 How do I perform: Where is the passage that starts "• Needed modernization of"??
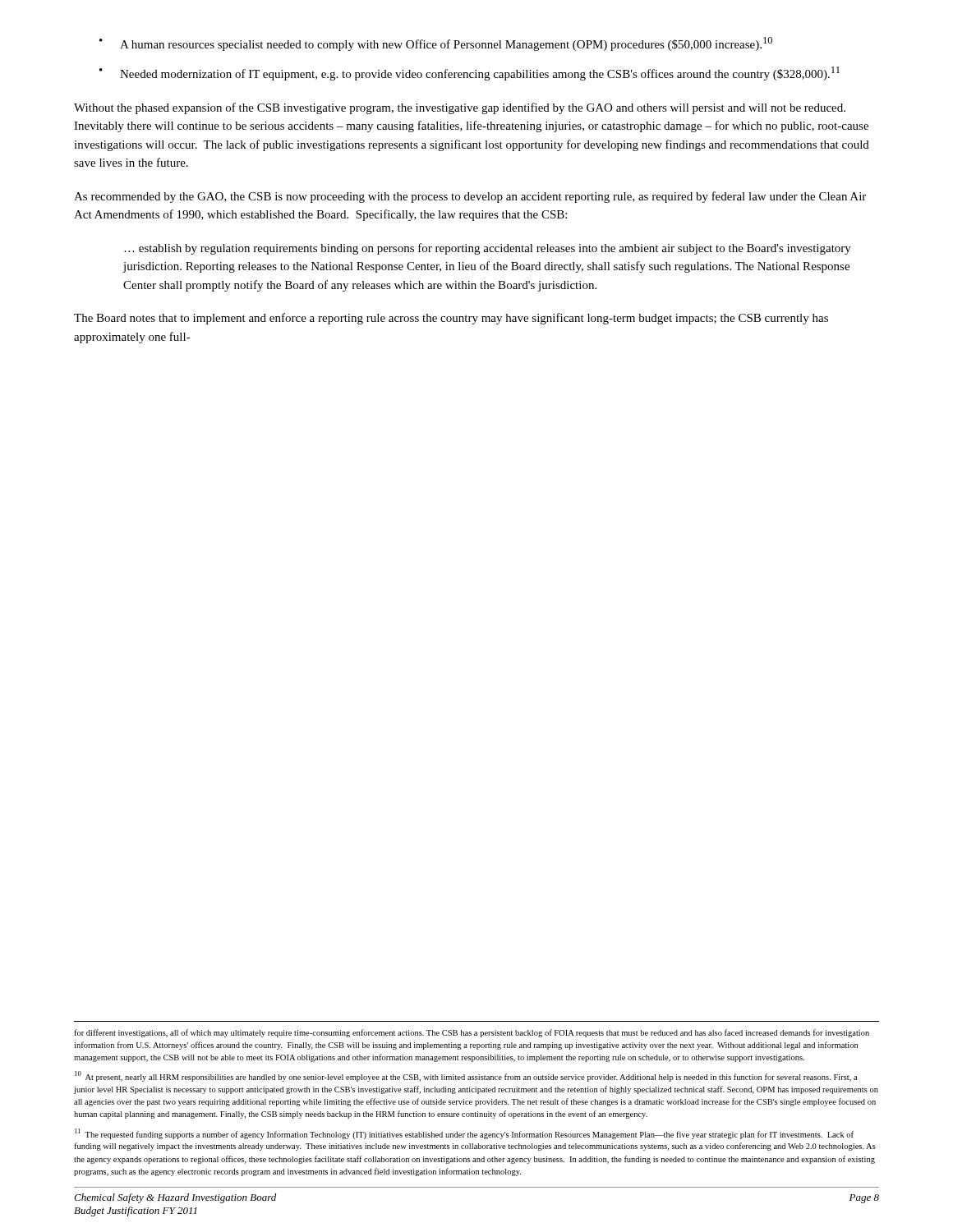pos(489,73)
